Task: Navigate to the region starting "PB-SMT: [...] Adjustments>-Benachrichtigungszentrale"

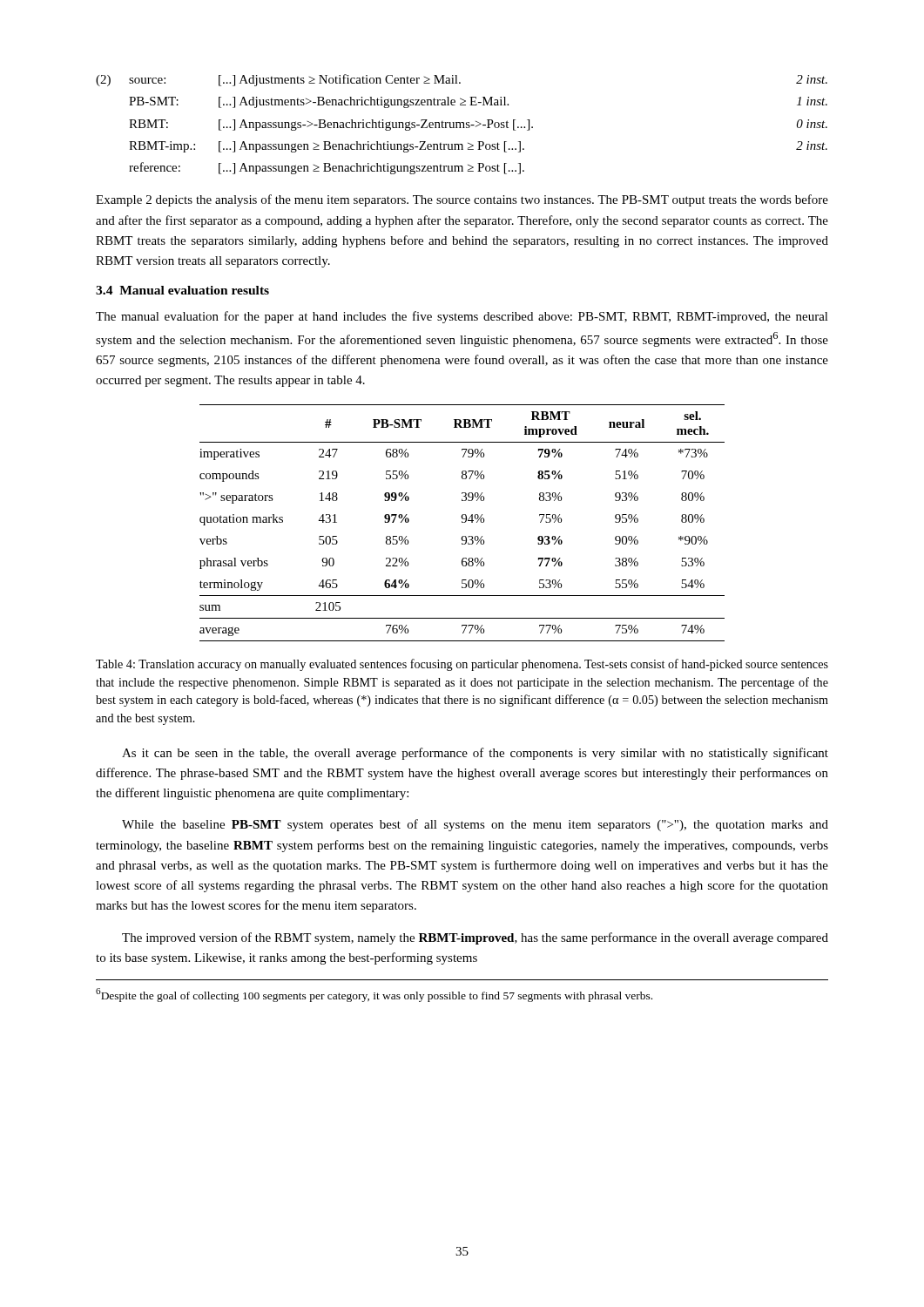Action: (x=462, y=102)
